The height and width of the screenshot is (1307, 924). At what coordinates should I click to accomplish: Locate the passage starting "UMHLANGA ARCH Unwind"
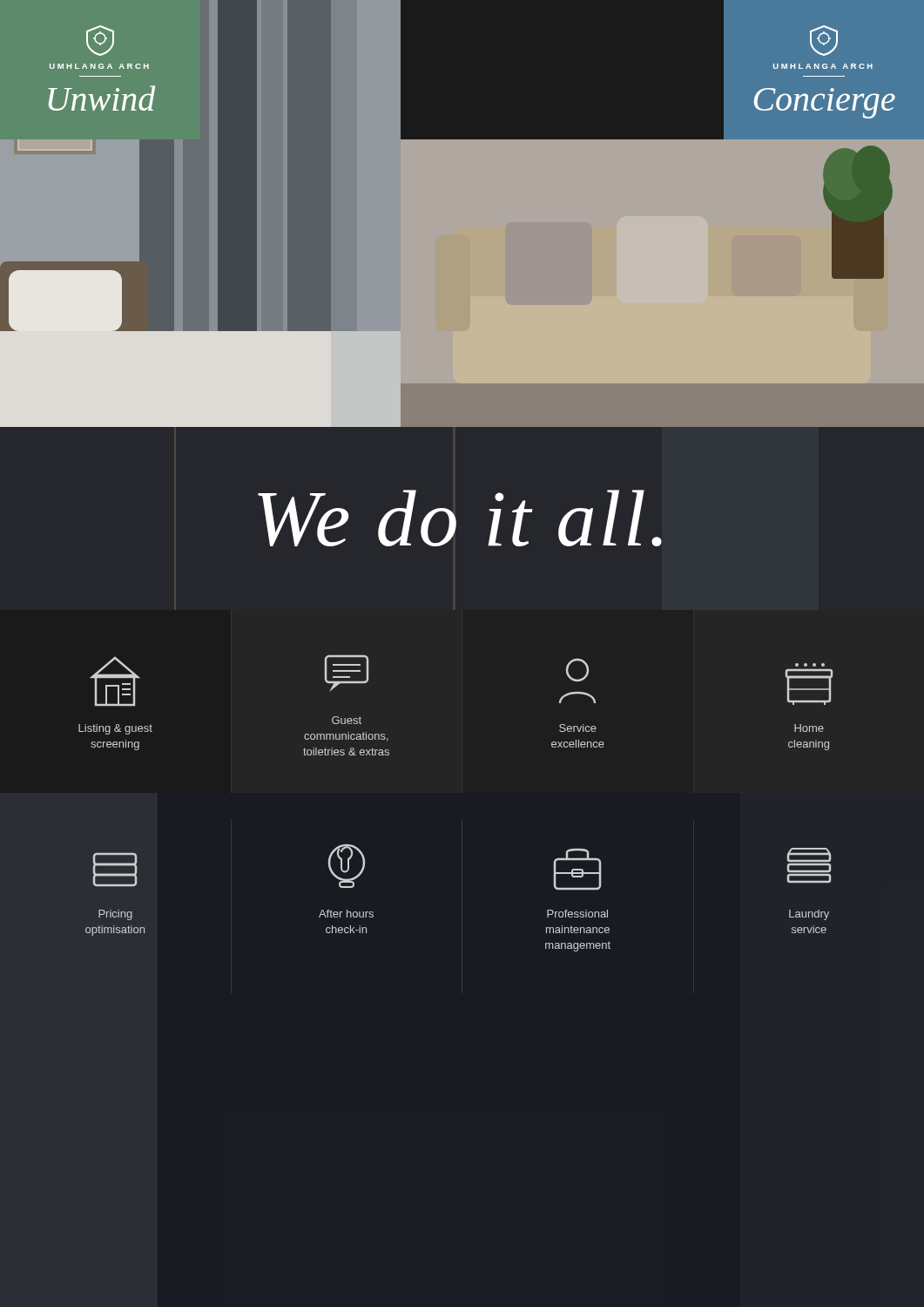pos(100,71)
